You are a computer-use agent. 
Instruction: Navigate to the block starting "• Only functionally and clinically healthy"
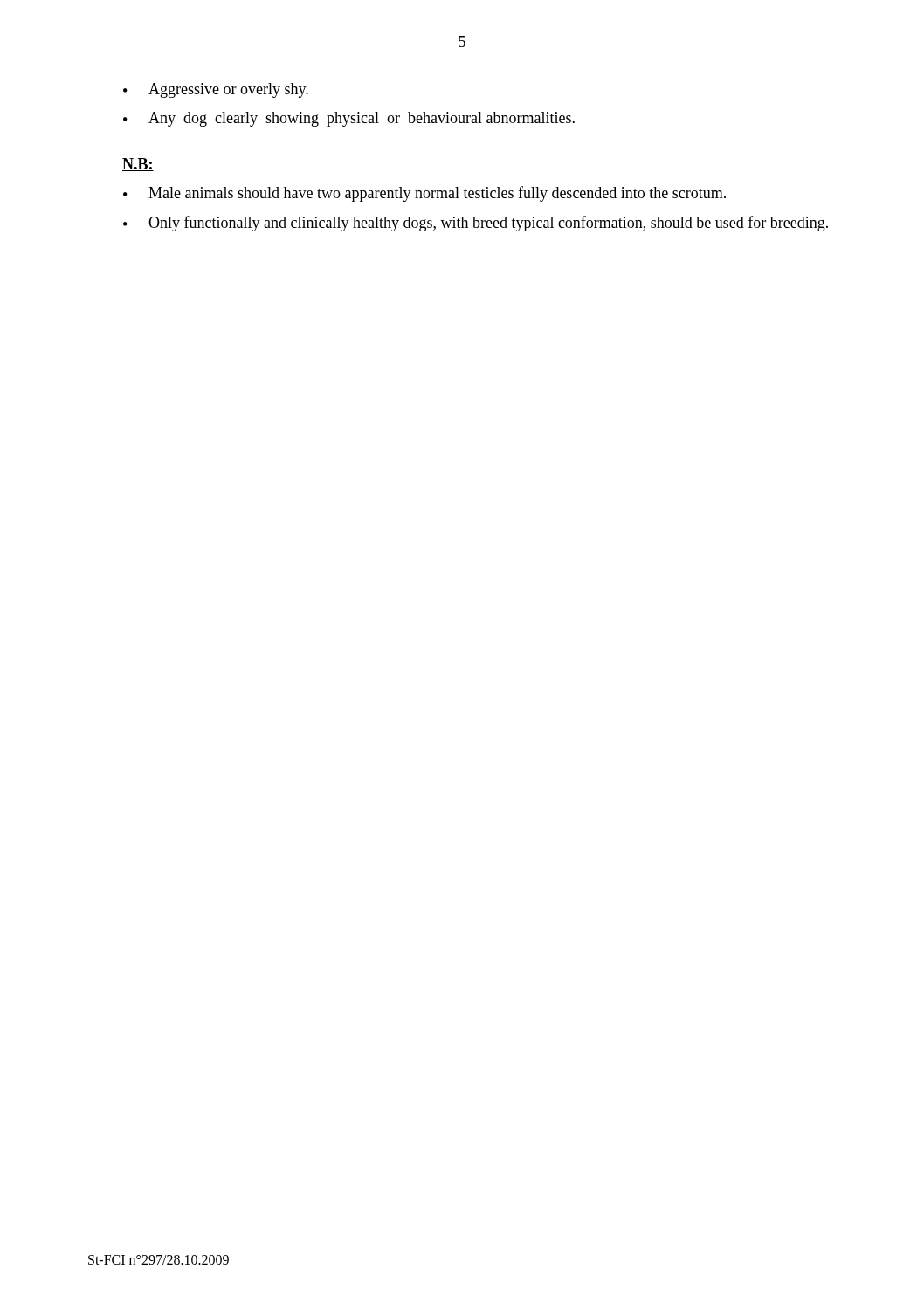(x=479, y=224)
